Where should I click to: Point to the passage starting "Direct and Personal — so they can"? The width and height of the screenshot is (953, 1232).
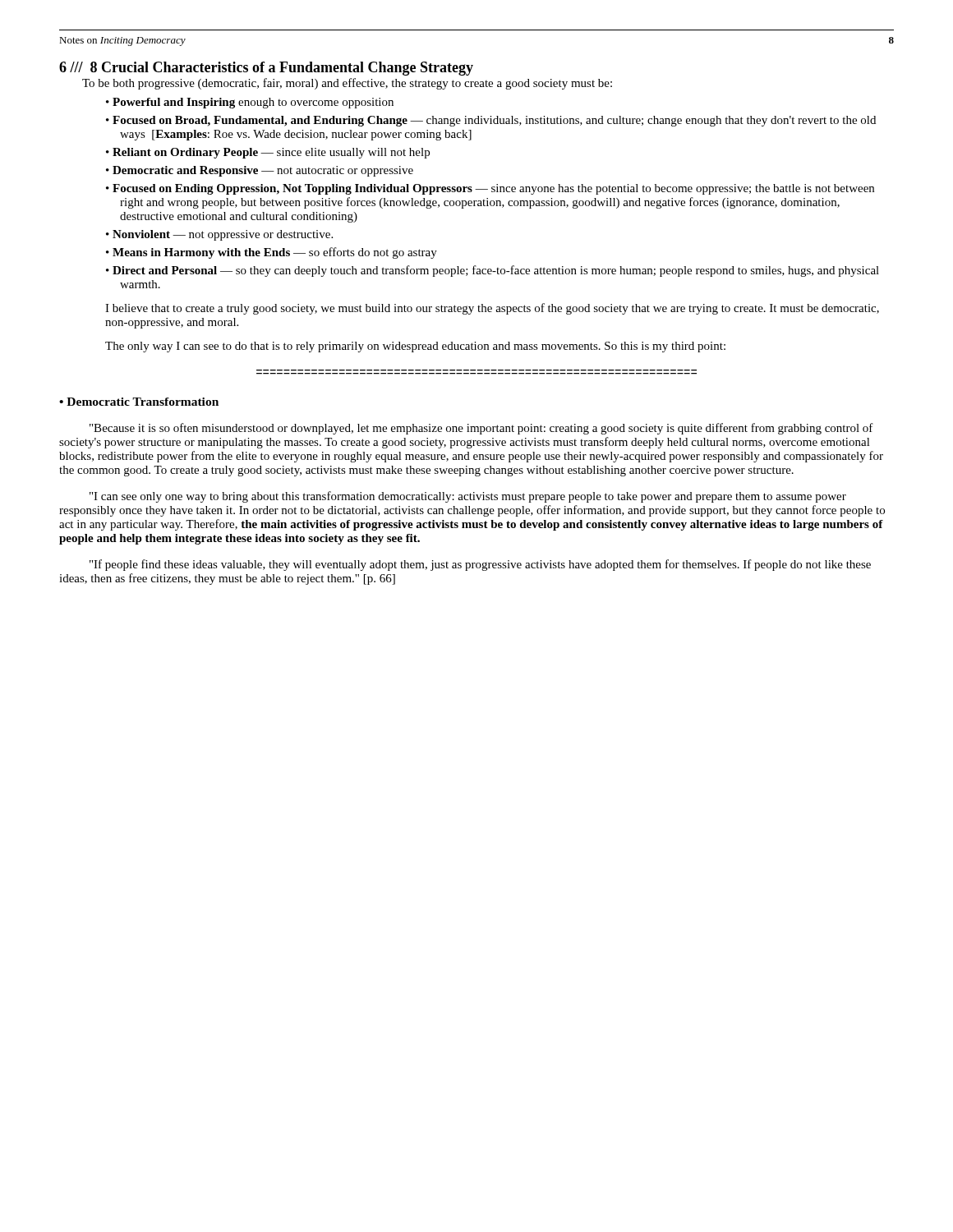(x=496, y=277)
